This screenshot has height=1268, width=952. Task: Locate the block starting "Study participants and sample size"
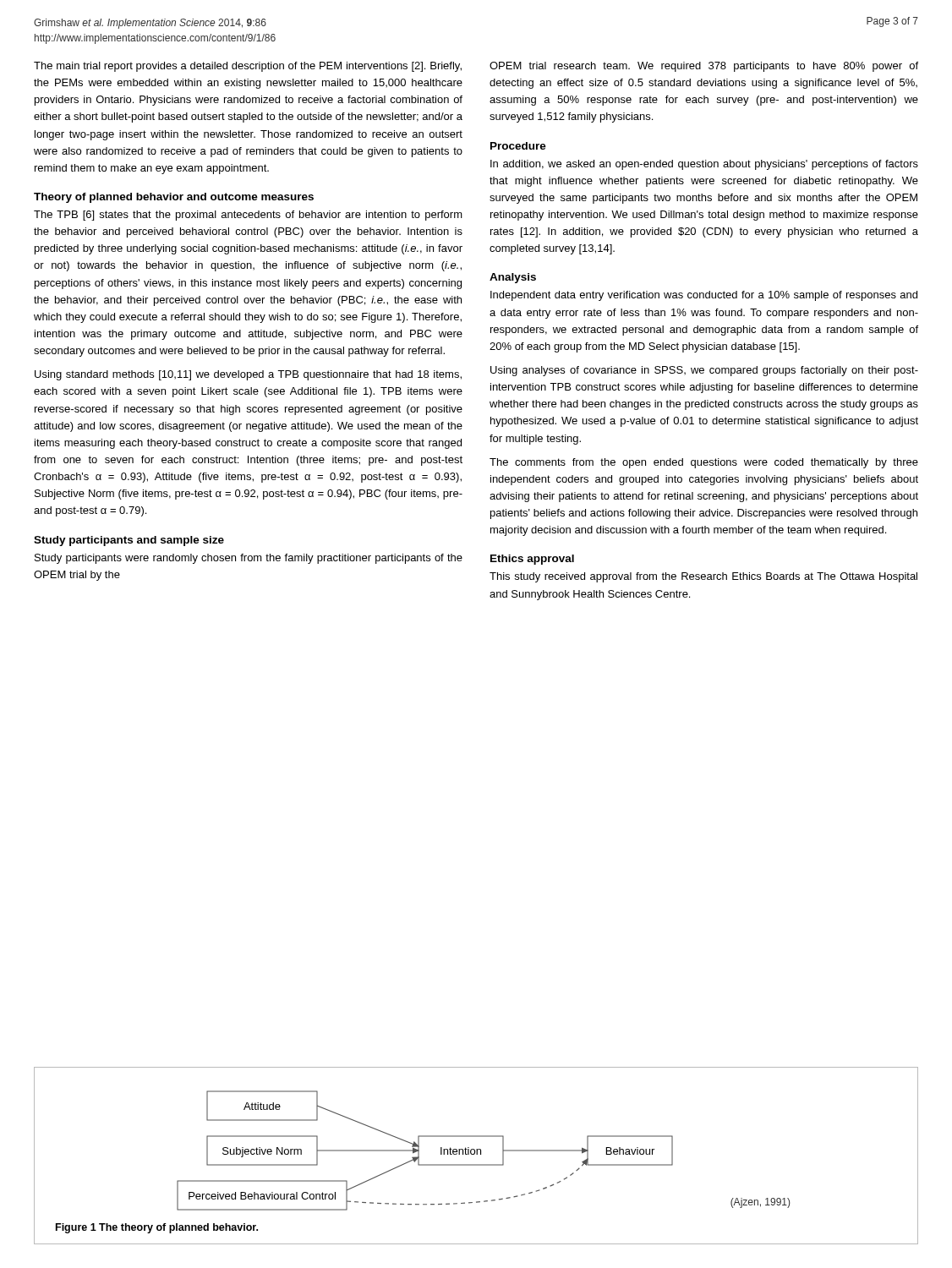pyautogui.click(x=129, y=539)
